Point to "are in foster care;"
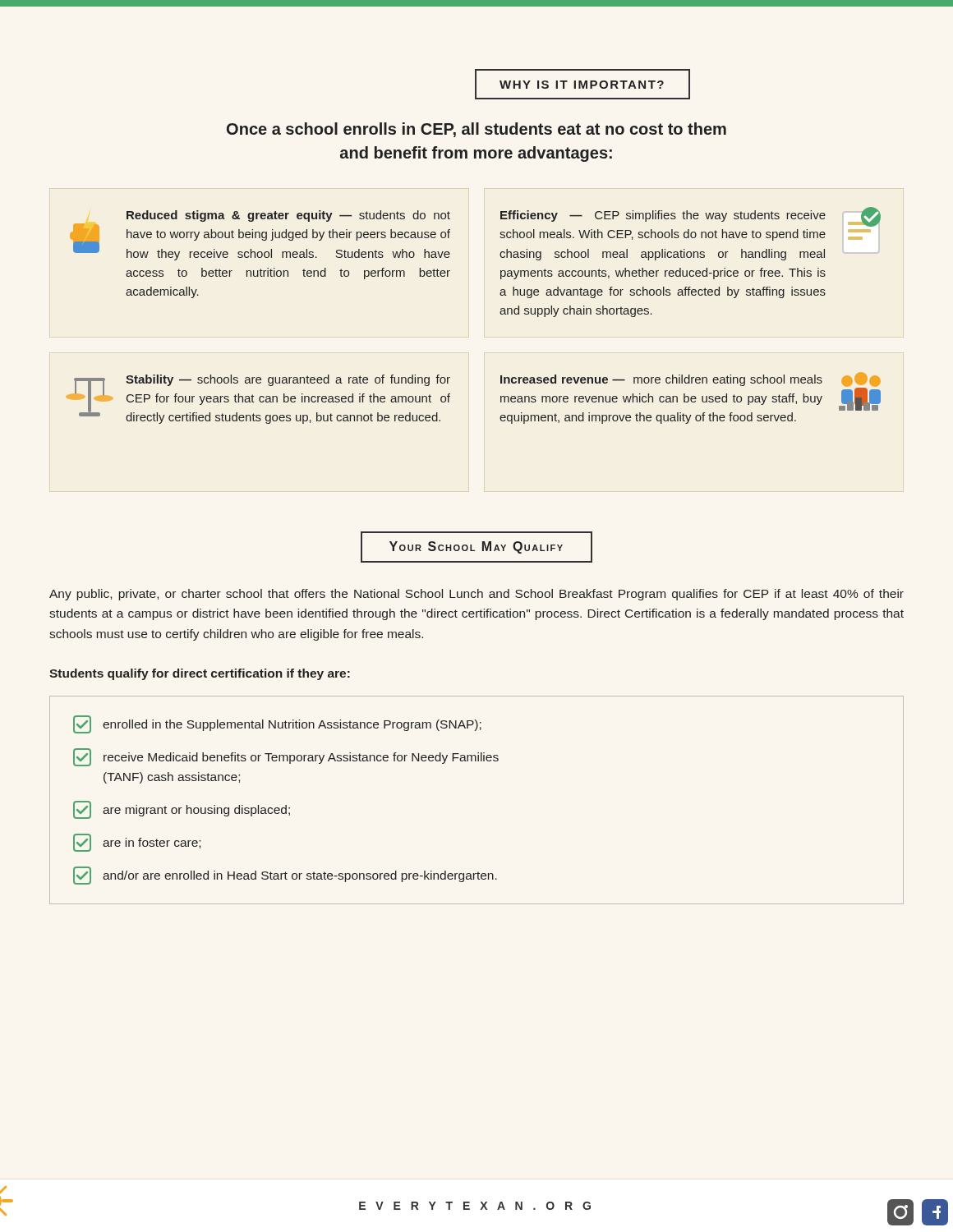This screenshot has width=953, height=1232. 137,843
